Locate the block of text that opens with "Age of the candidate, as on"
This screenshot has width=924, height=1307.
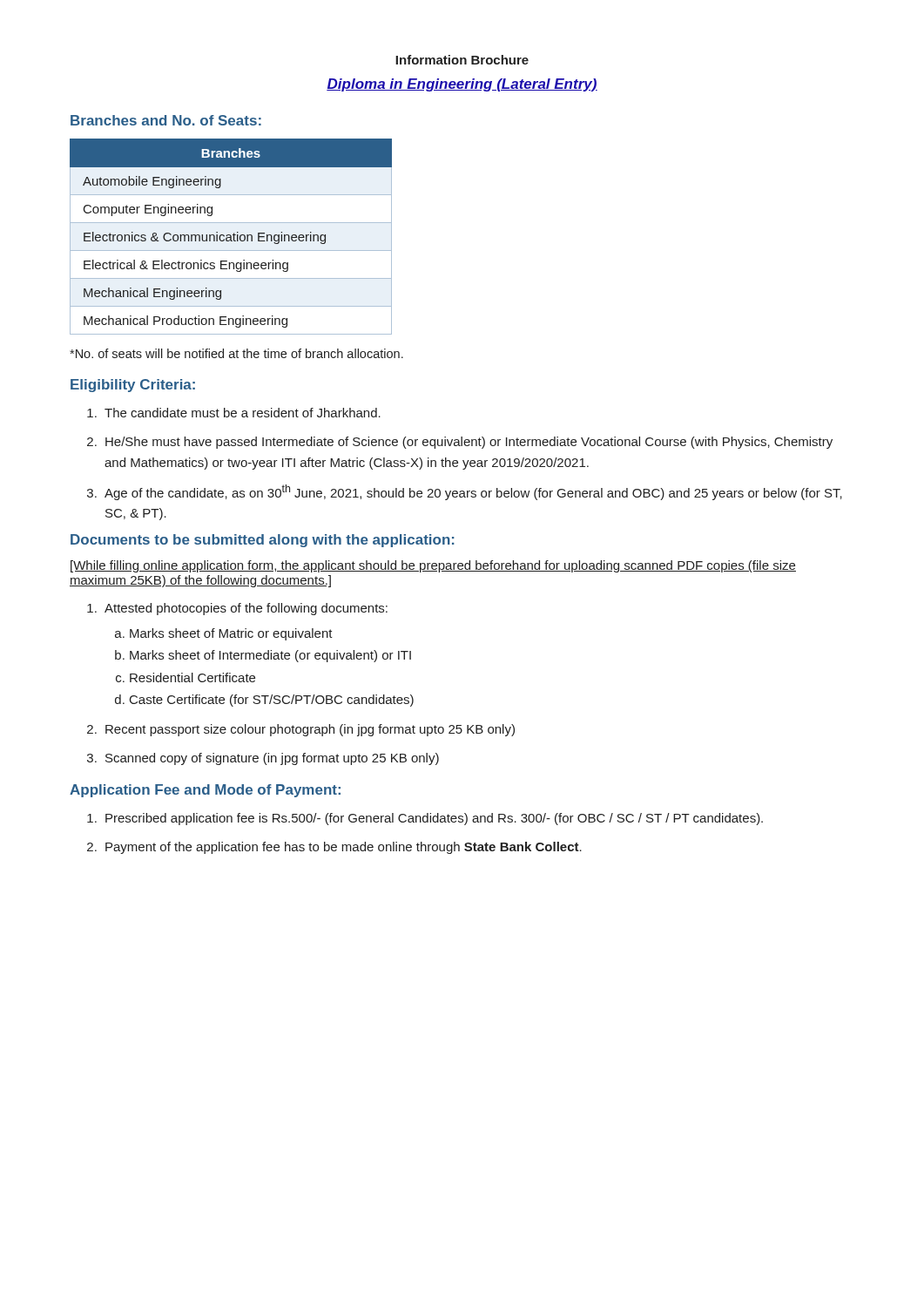pos(474,501)
